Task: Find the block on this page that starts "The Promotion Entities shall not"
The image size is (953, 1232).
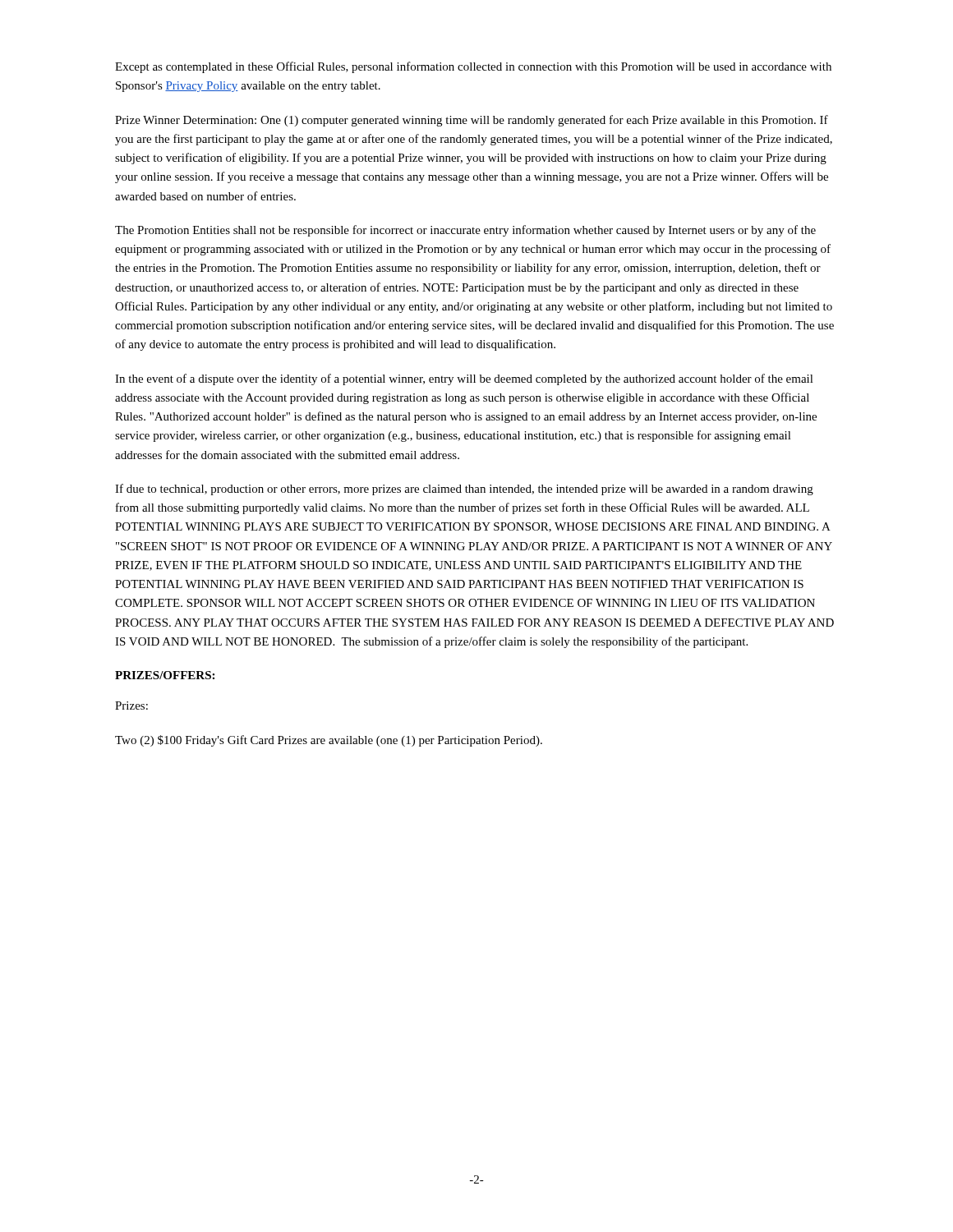Action: click(475, 287)
